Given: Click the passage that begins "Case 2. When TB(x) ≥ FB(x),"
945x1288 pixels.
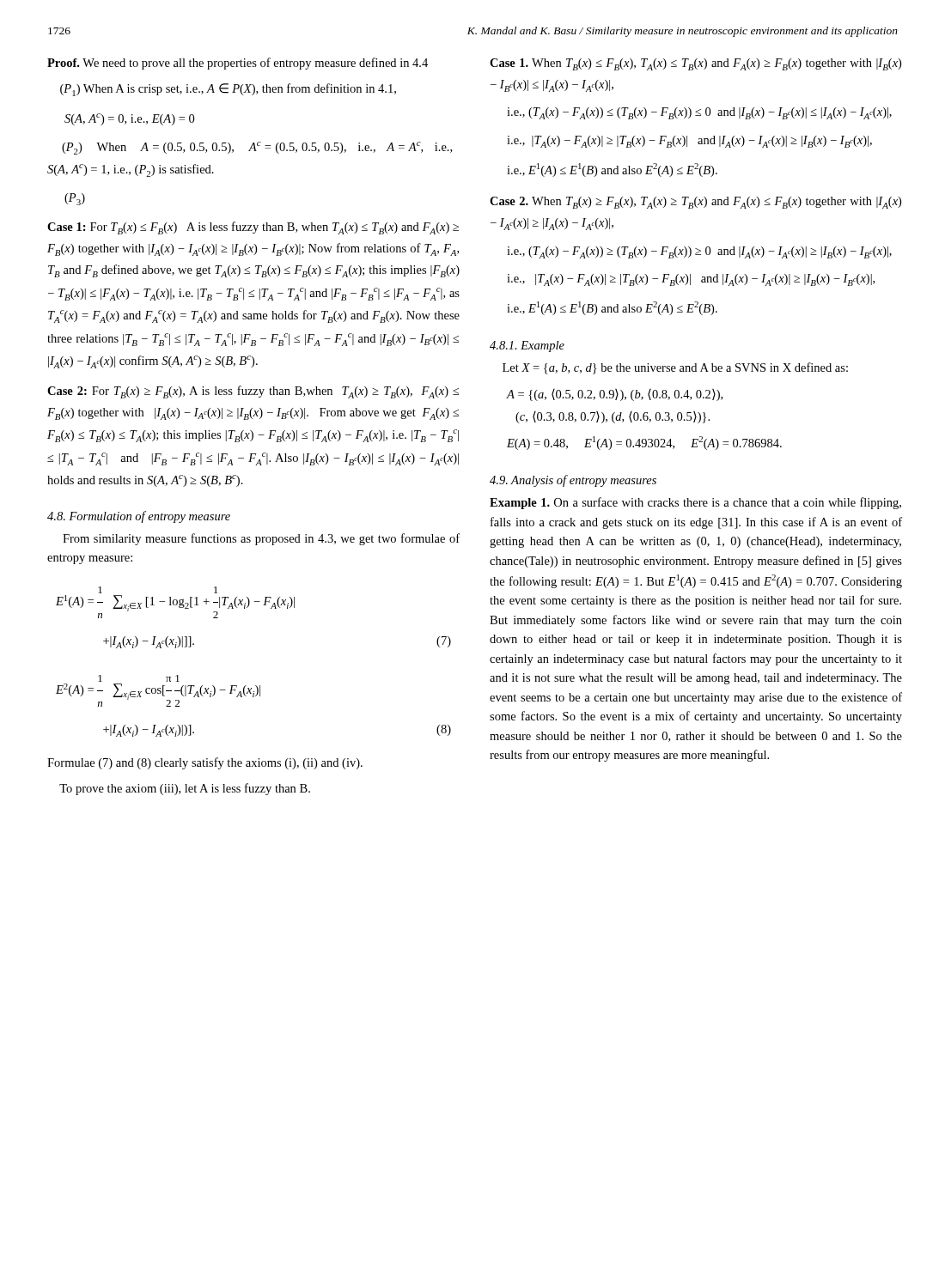Looking at the screenshot, I should point(696,213).
